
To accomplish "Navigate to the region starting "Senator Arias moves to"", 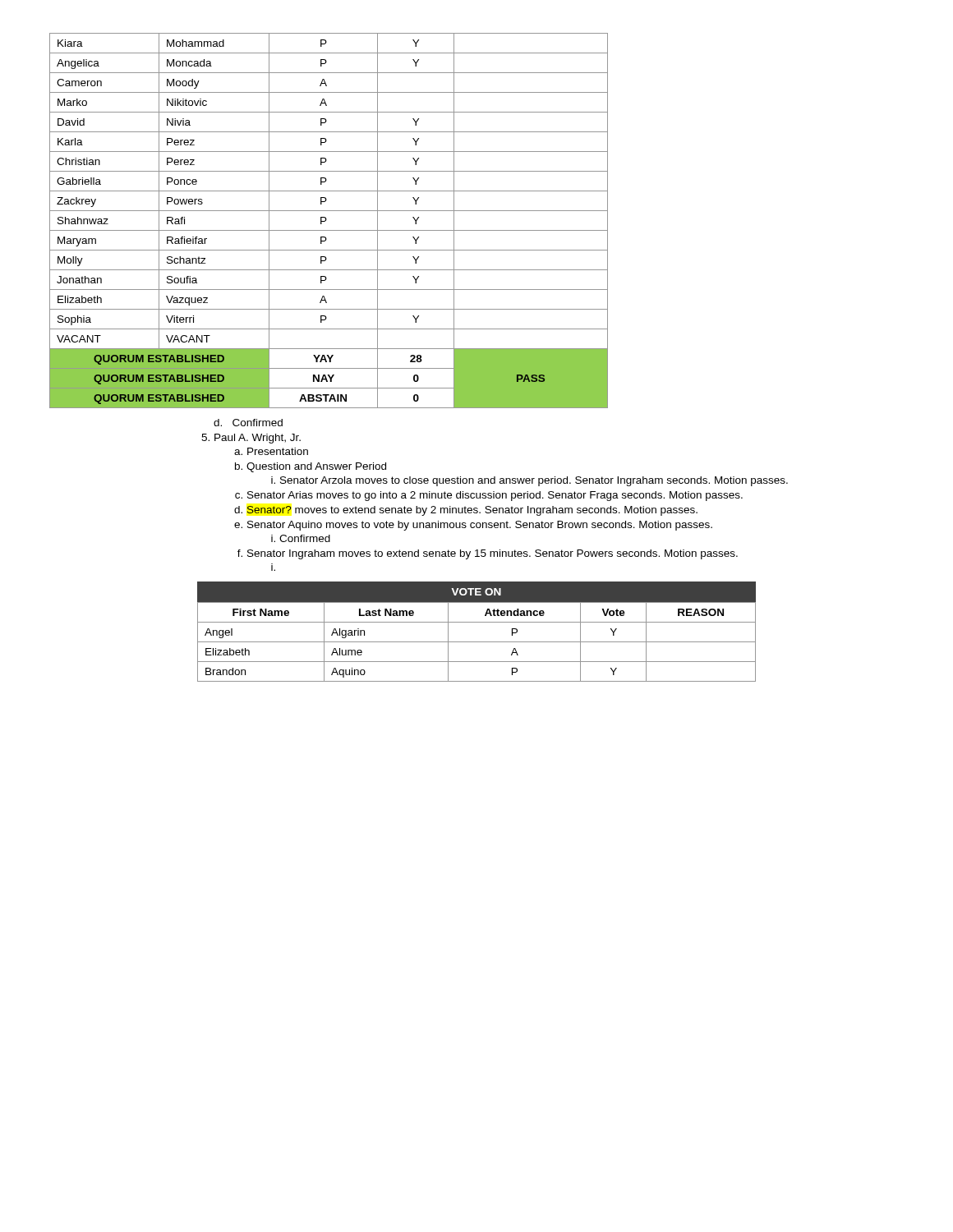I will 495,495.
